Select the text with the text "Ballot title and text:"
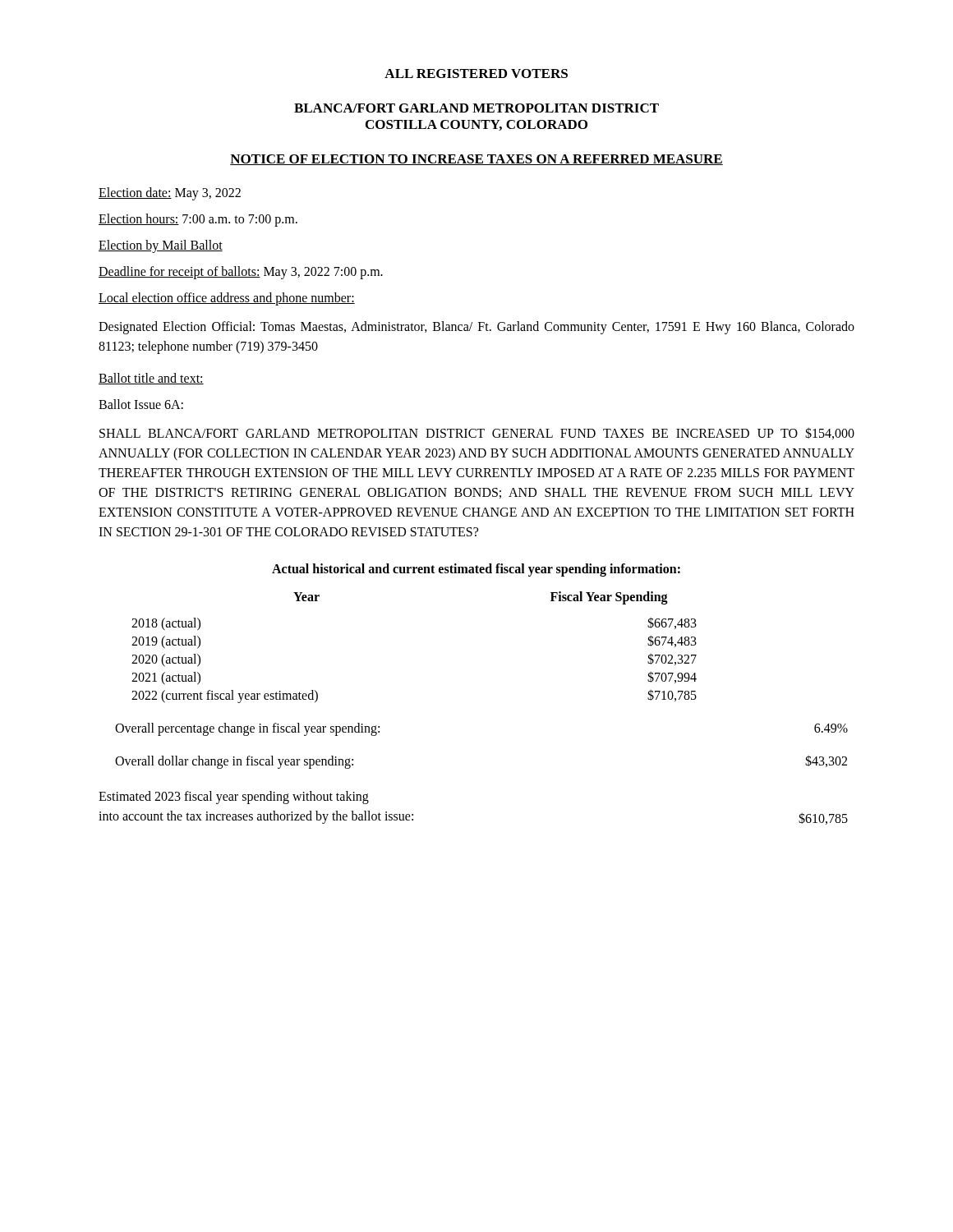953x1232 pixels. click(151, 378)
